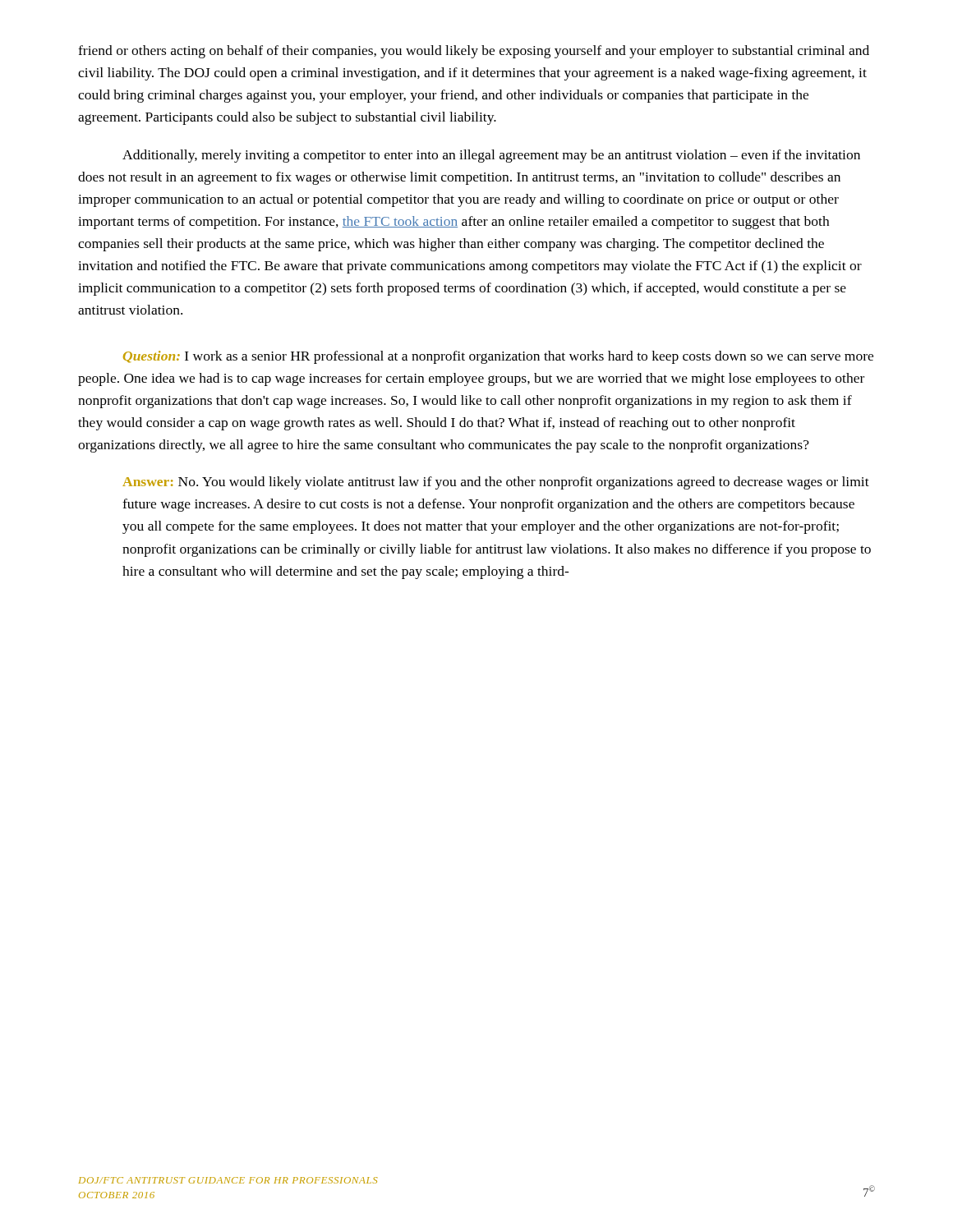Navigate to the text block starting "Additionally, merely inviting a competitor to enter"
This screenshot has height=1232, width=953.
click(x=470, y=232)
